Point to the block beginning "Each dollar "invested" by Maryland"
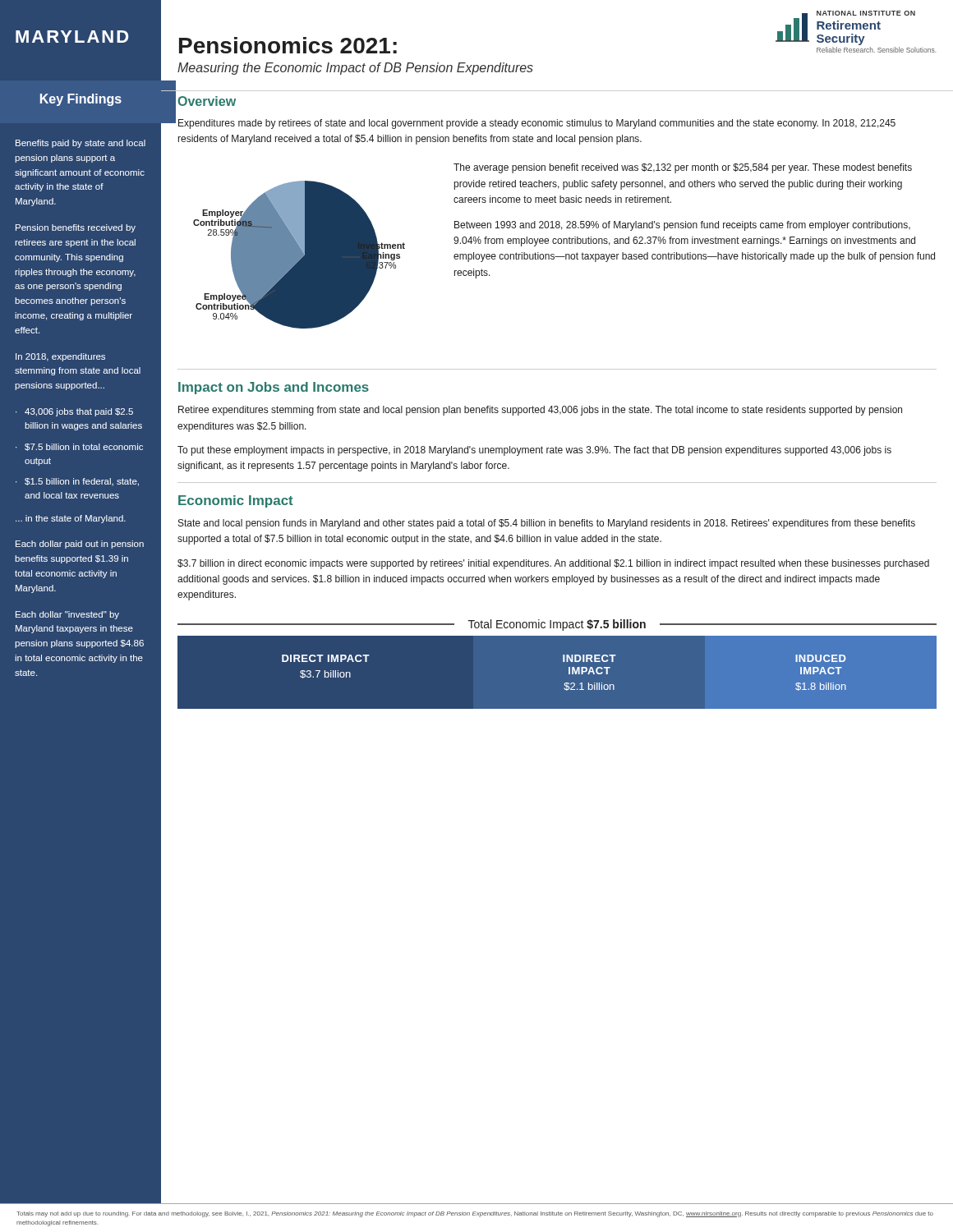The width and height of the screenshot is (953, 1232). point(79,643)
